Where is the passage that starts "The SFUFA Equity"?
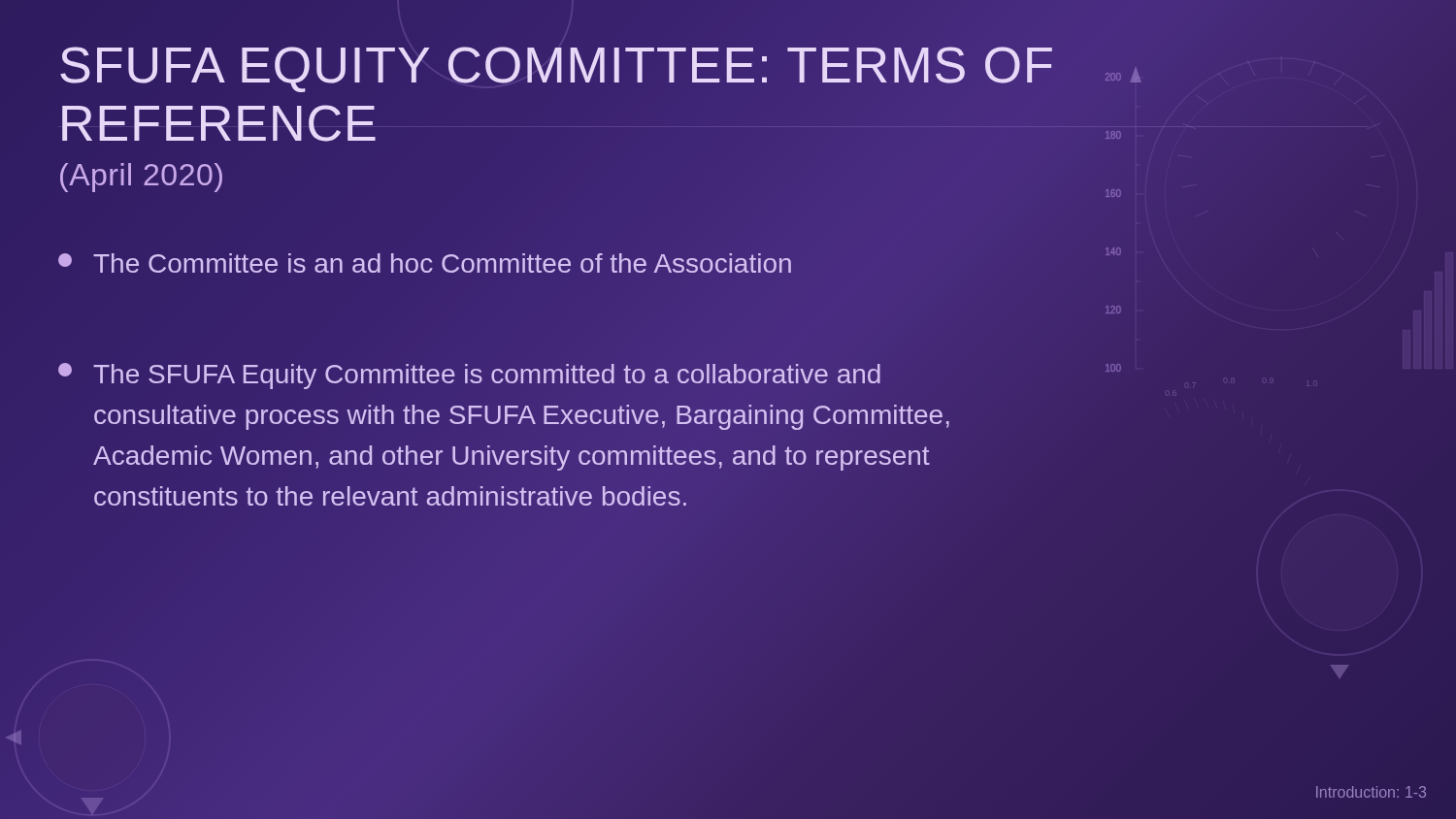The height and width of the screenshot is (819, 1456). pyautogui.click(x=514, y=436)
